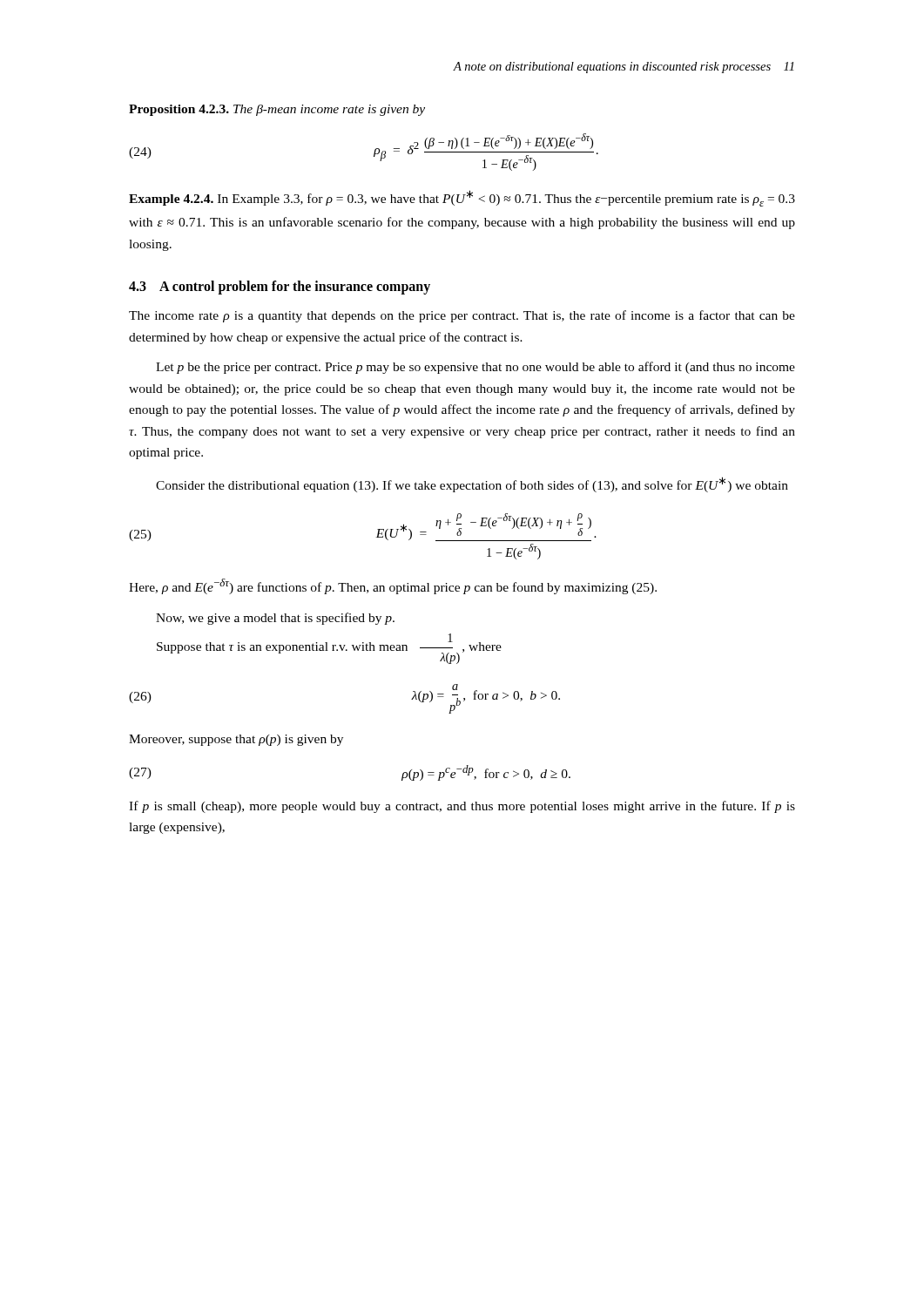The width and height of the screenshot is (924, 1307).
Task: Point to the block starting "(27) ρ(p) = pce−dp,"
Action: tap(462, 772)
